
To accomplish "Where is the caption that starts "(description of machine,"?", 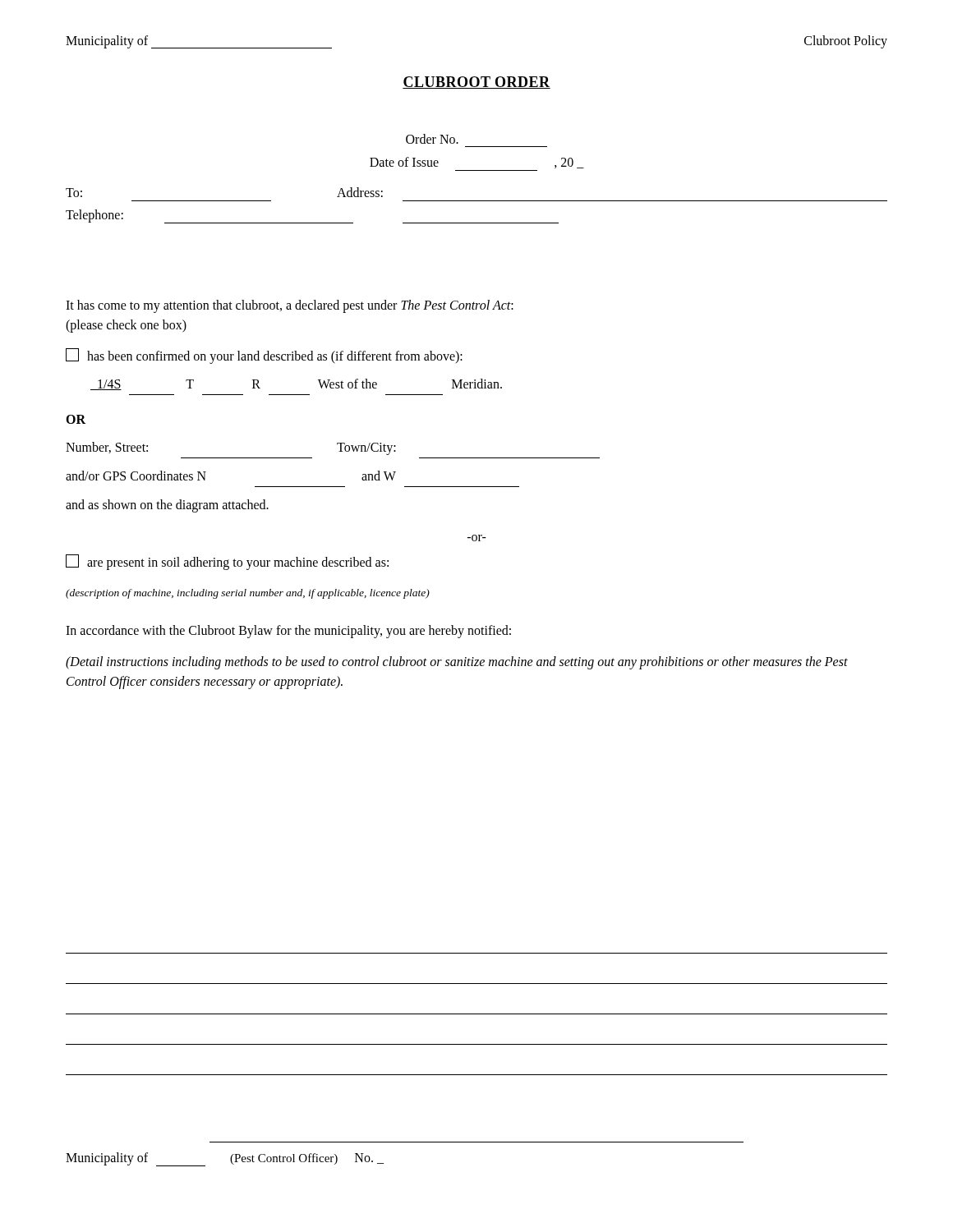I will coord(248,593).
